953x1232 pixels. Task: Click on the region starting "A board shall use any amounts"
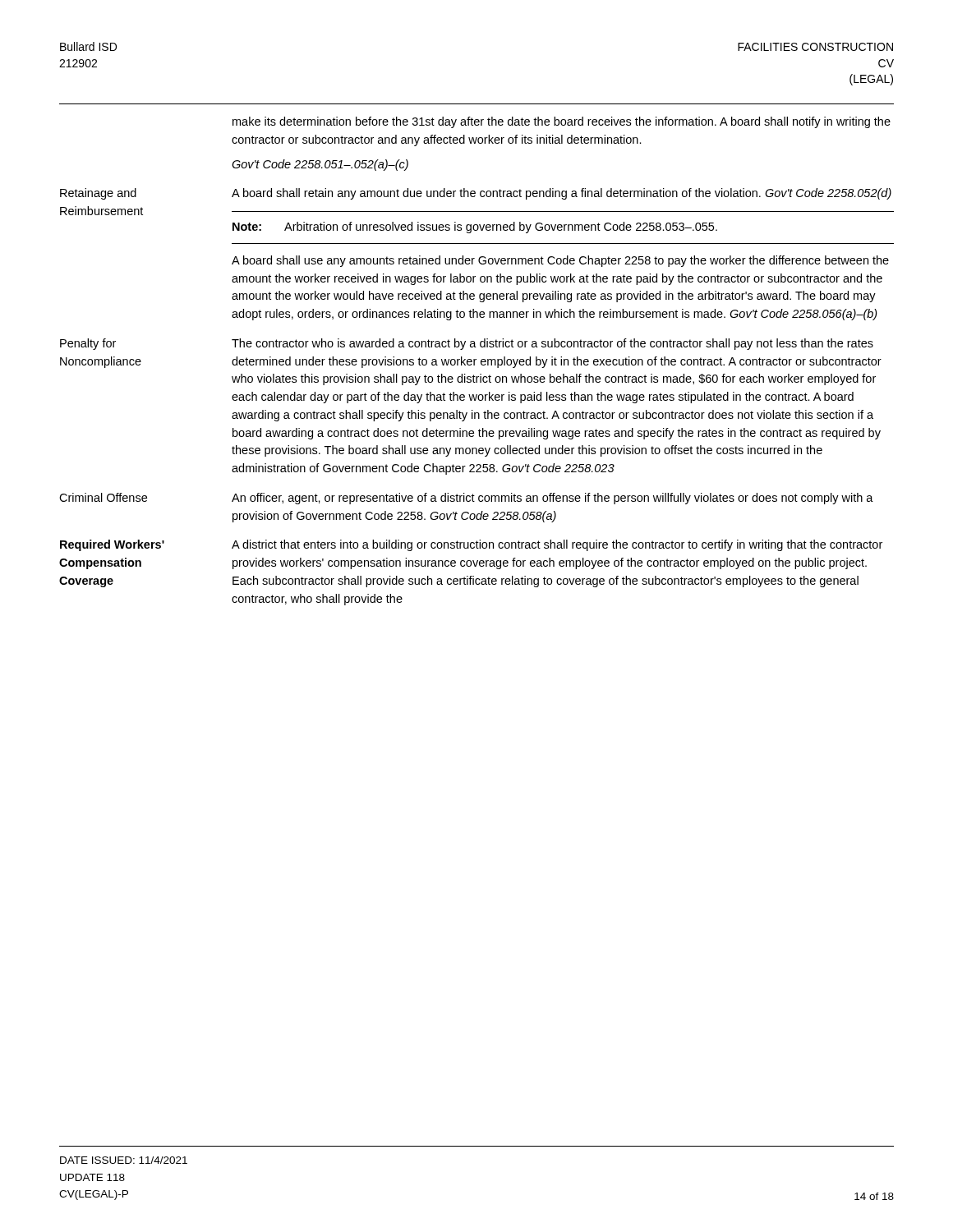560,287
